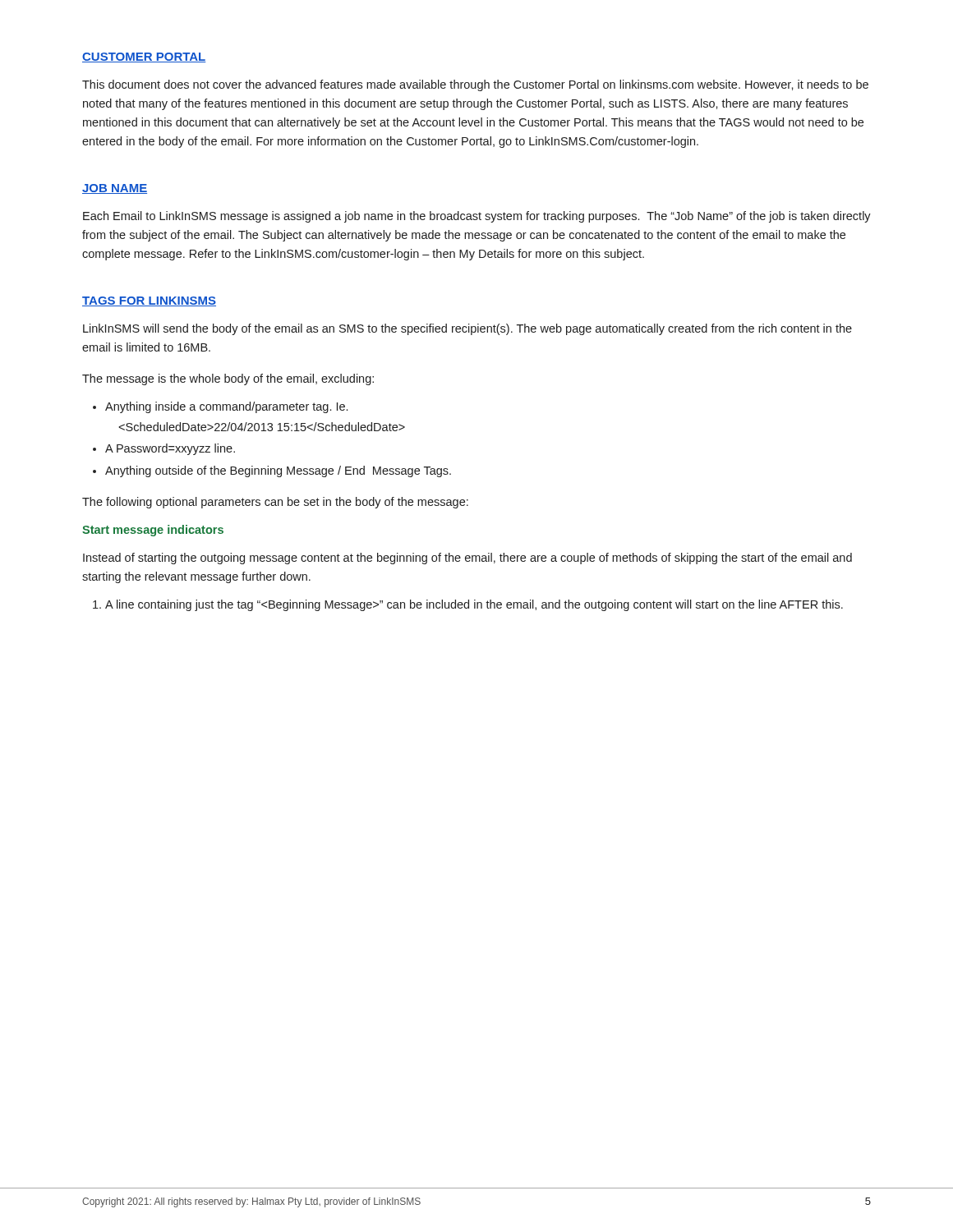Find the block on this page that starts "A line containing just the tag “ ”"
Image resolution: width=953 pixels, height=1232 pixels.
click(x=488, y=605)
